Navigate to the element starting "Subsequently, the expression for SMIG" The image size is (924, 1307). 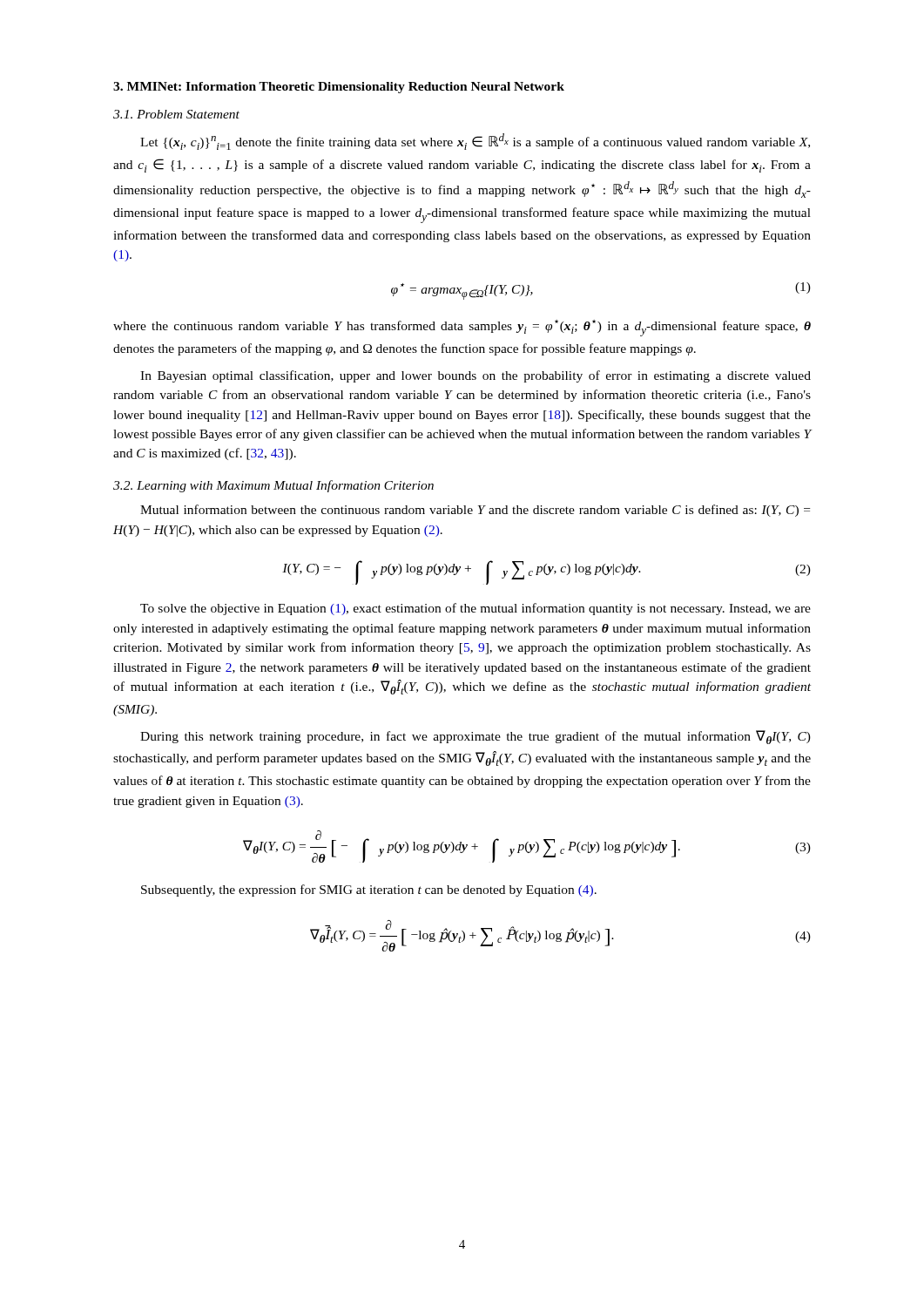click(x=462, y=890)
